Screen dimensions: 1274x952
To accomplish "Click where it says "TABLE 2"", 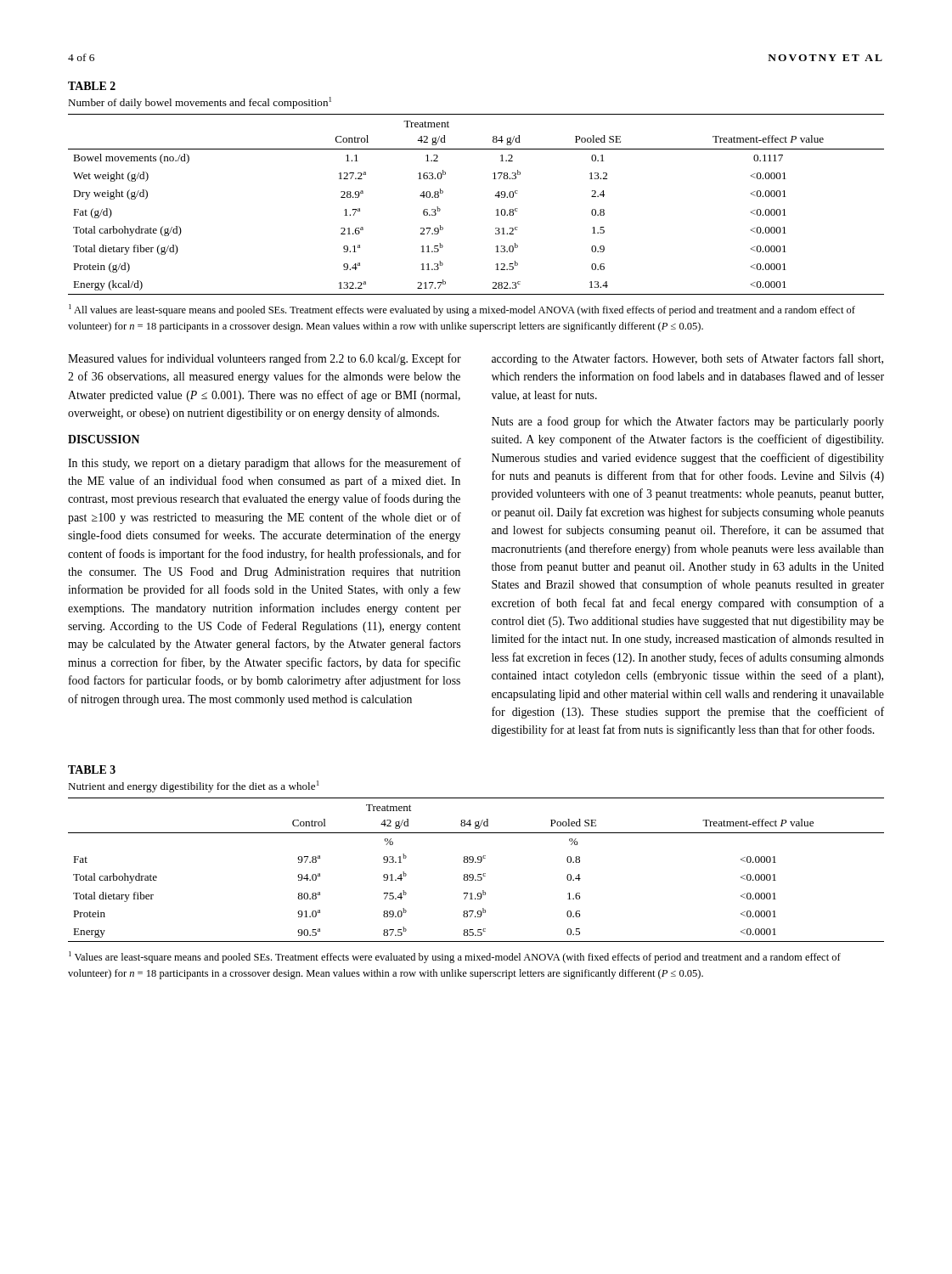I will click(92, 86).
